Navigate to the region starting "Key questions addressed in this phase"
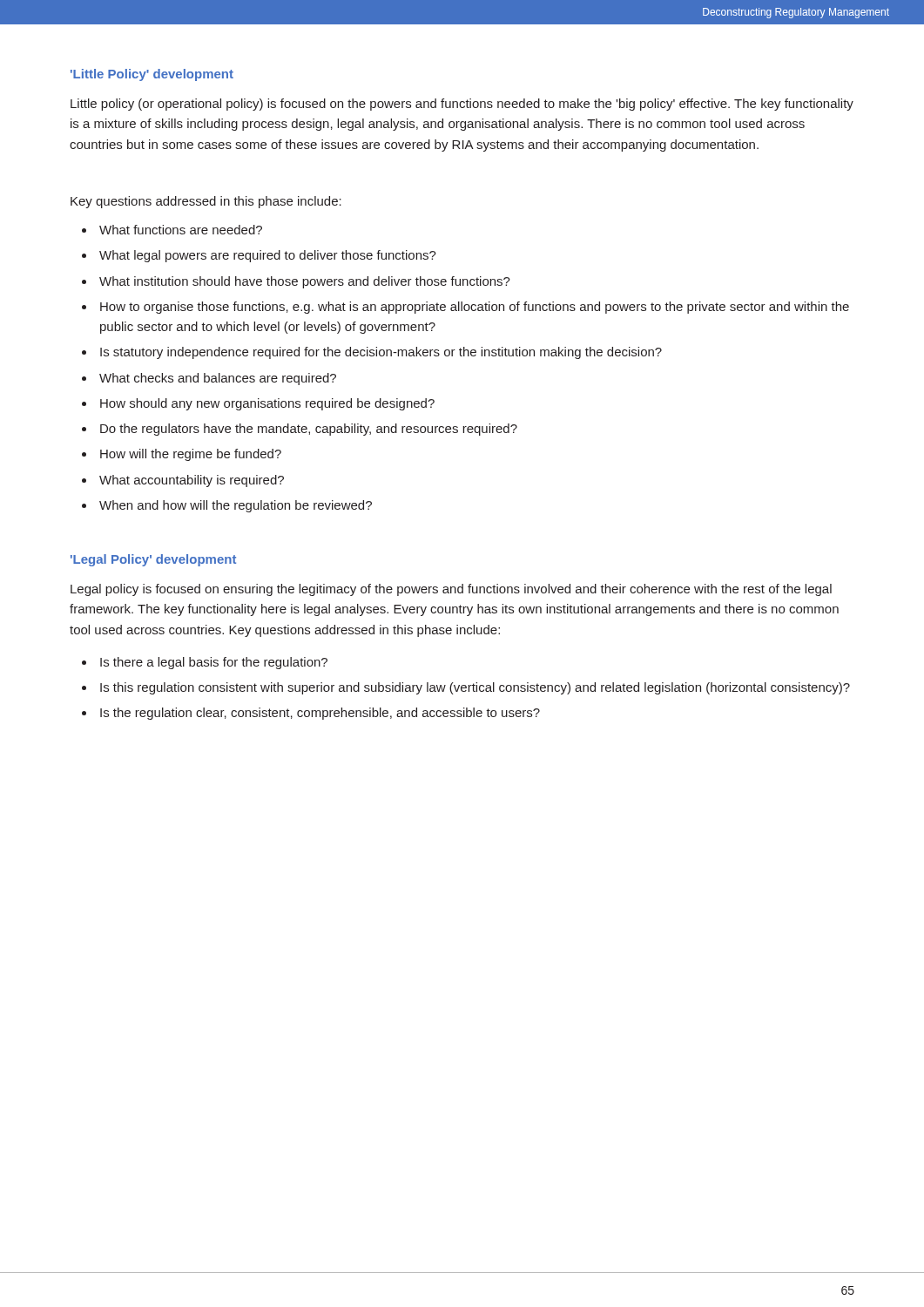 tap(206, 201)
